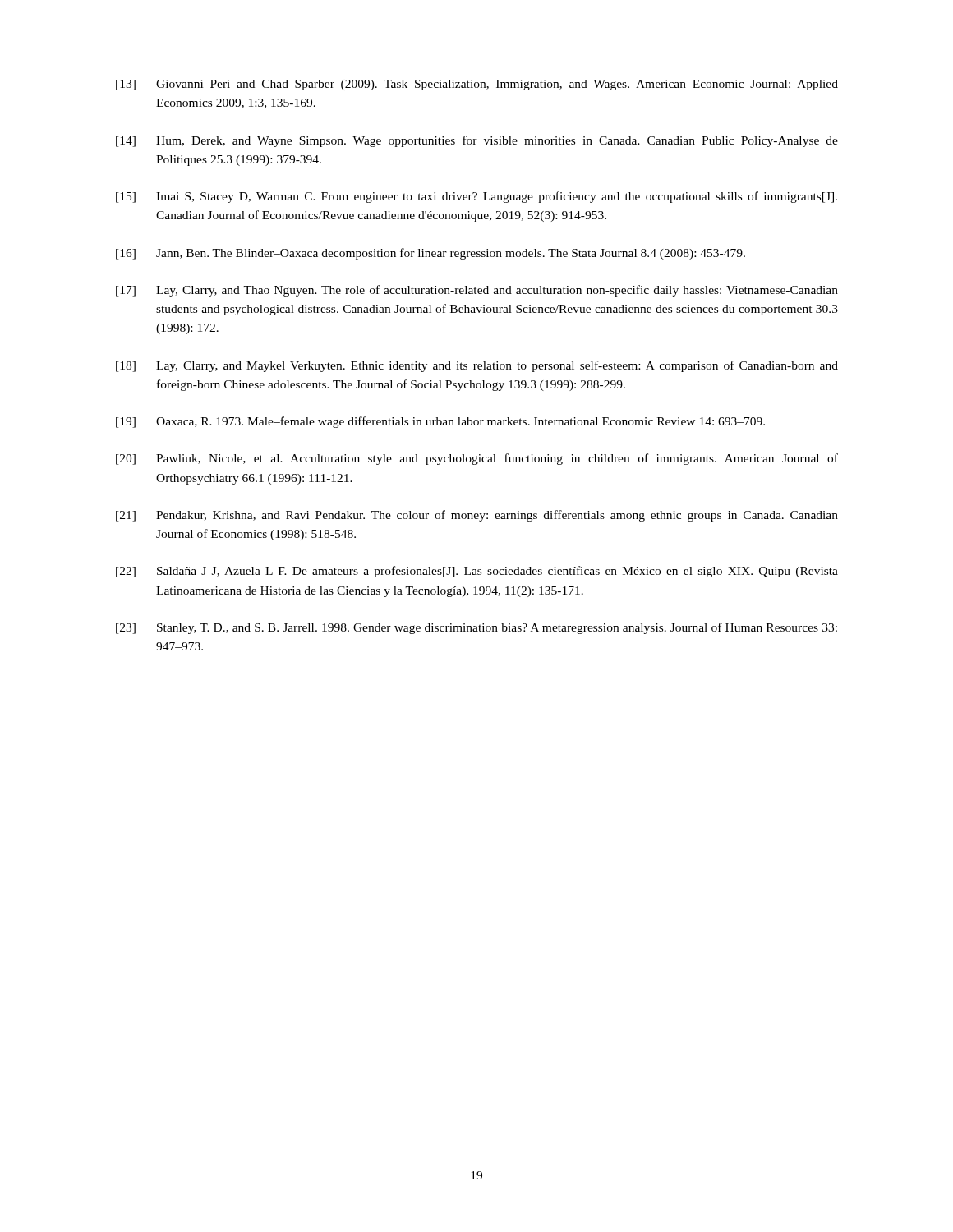This screenshot has width=953, height=1232.
Task: Point to the block beginning "[18] Lay, Clarry, and"
Action: pyautogui.click(x=476, y=374)
